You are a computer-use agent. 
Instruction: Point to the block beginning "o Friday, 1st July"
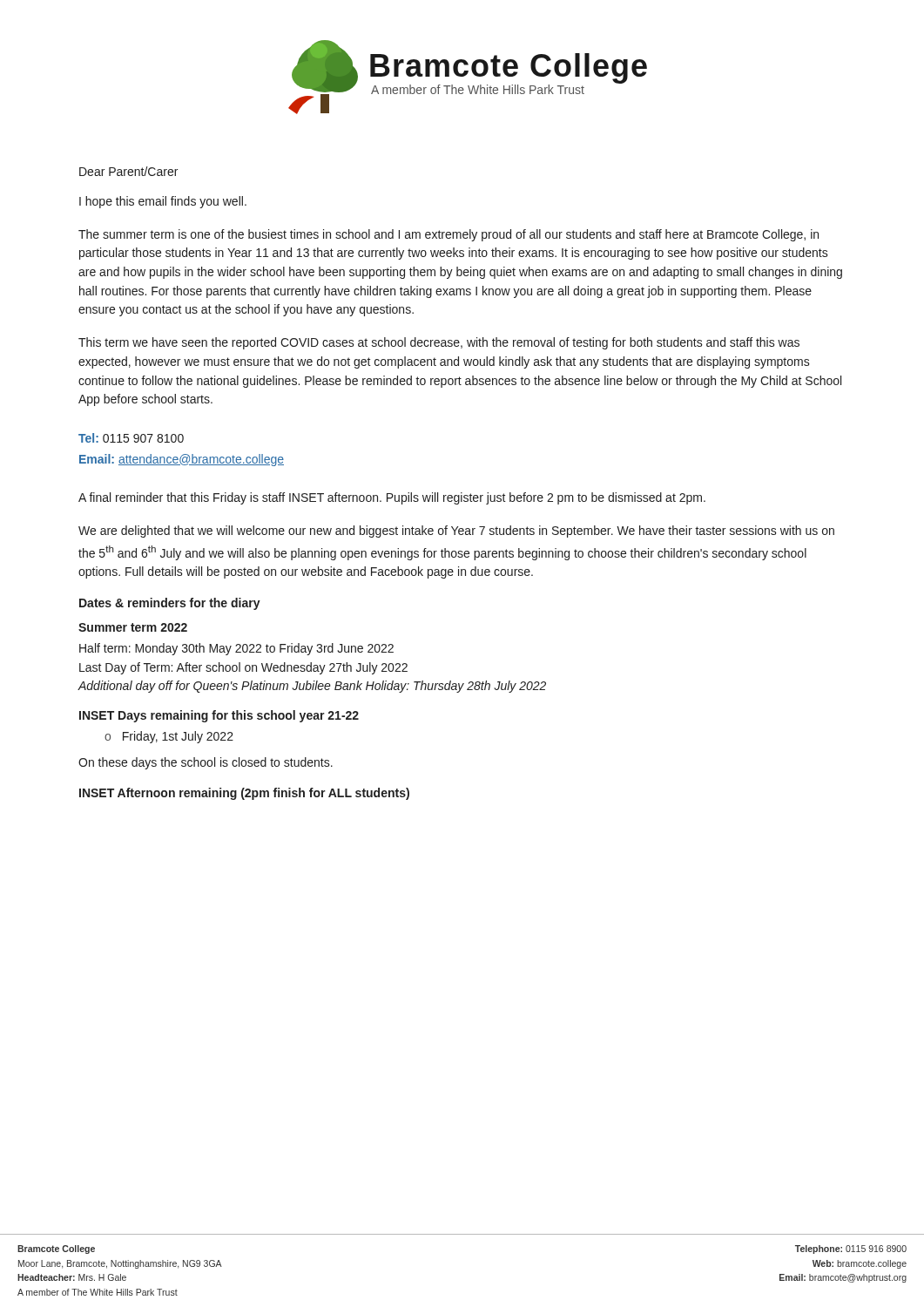169,737
